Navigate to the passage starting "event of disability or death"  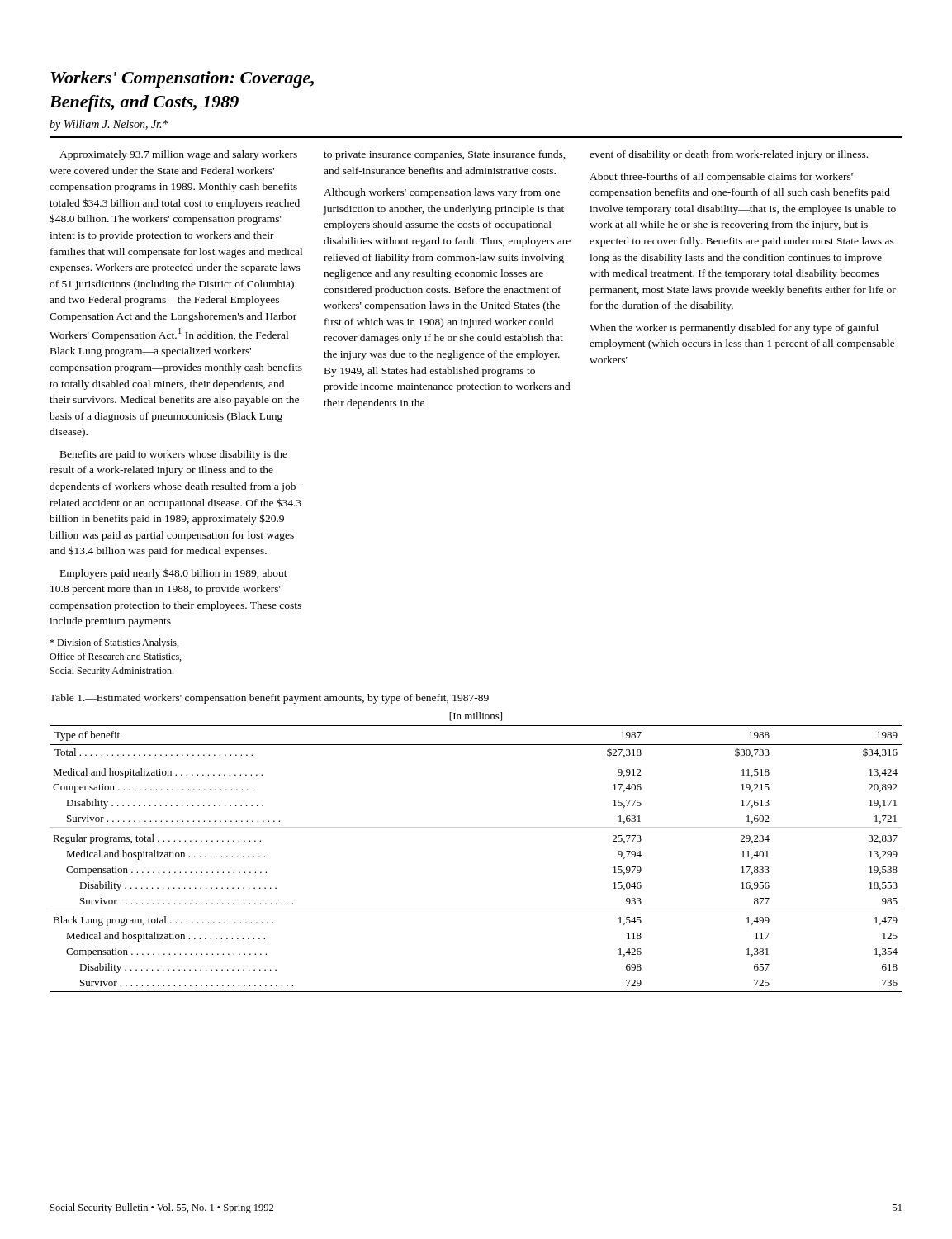tap(746, 257)
